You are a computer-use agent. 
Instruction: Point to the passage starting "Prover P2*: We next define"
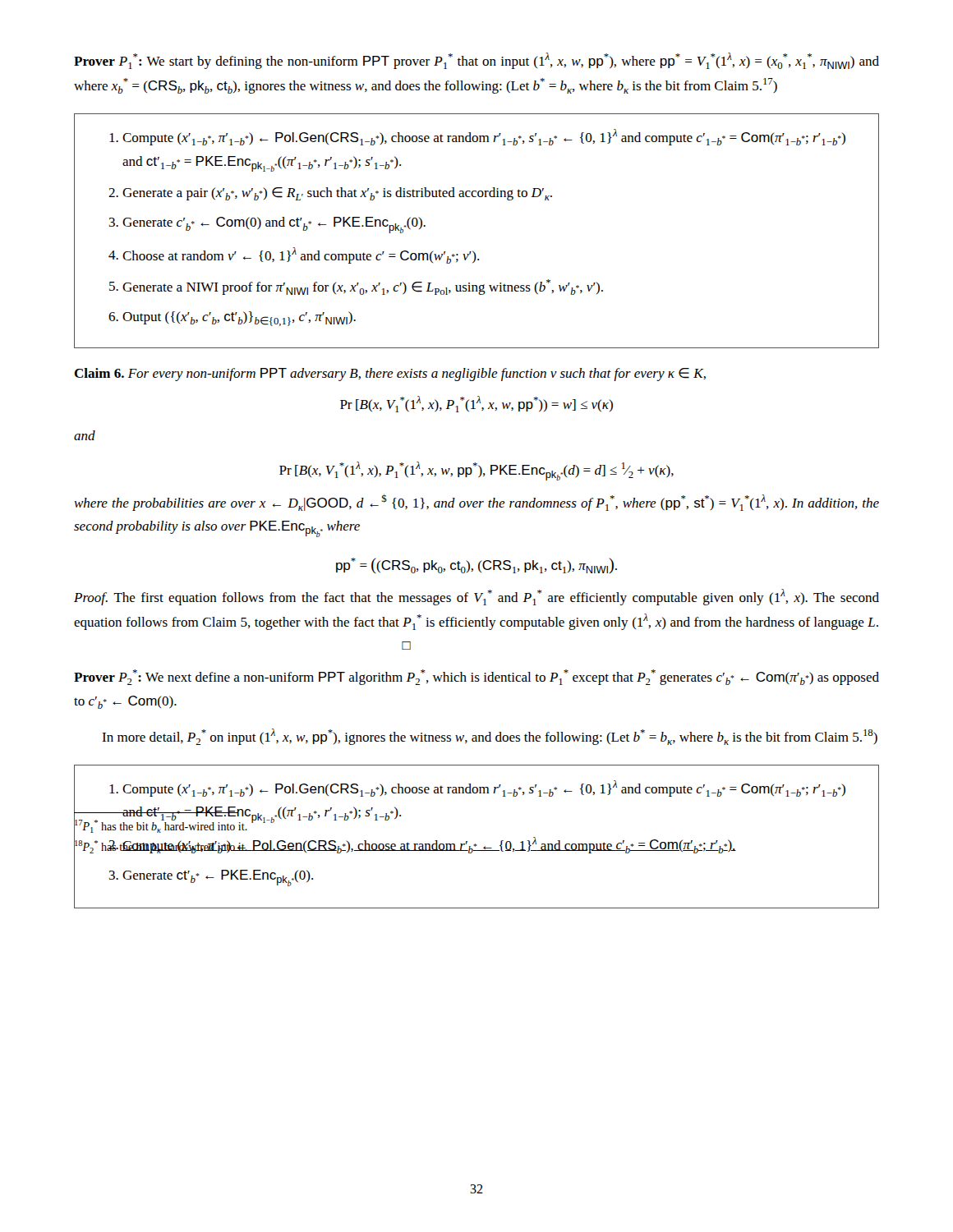[x=476, y=689]
